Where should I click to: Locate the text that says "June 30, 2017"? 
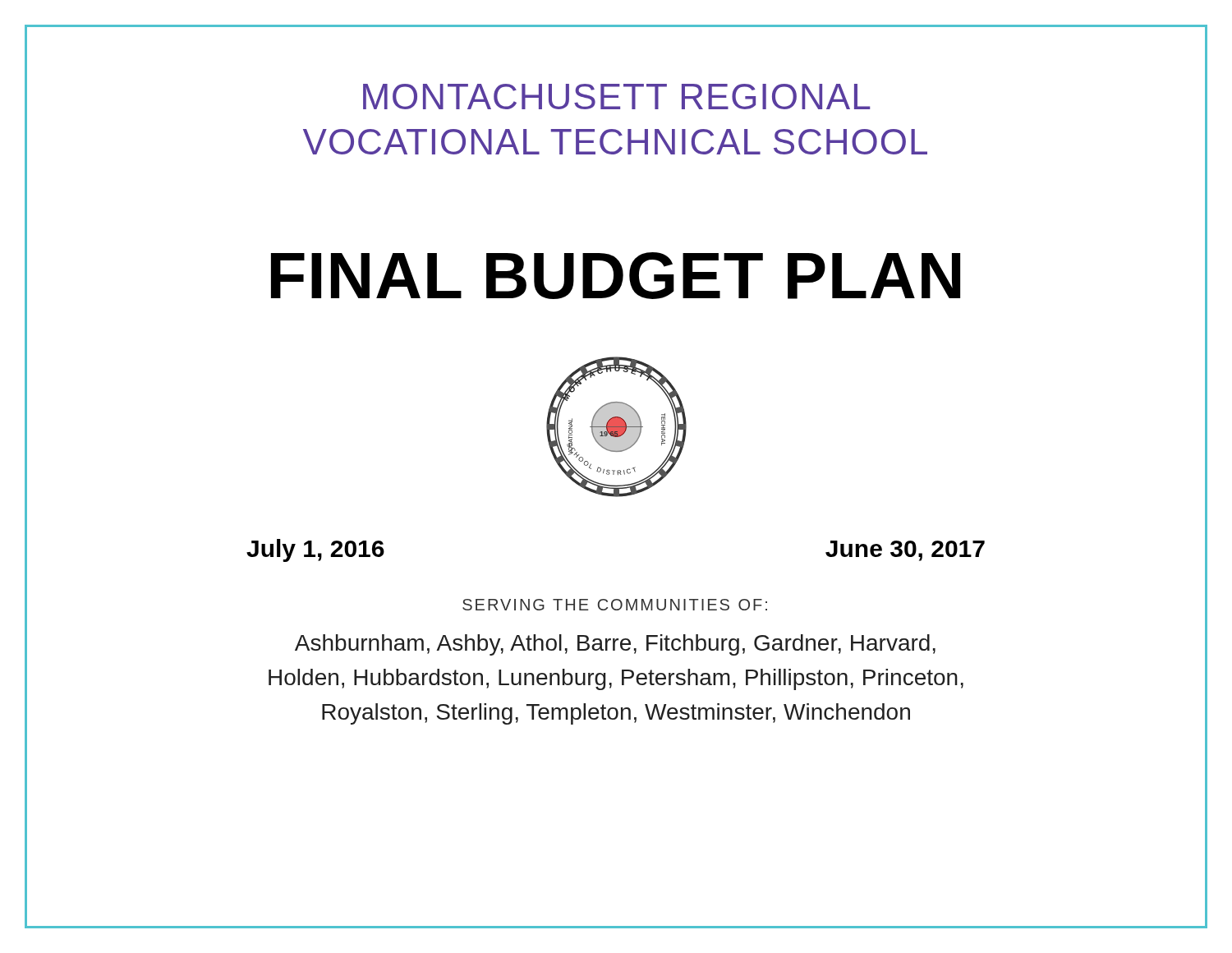click(905, 548)
